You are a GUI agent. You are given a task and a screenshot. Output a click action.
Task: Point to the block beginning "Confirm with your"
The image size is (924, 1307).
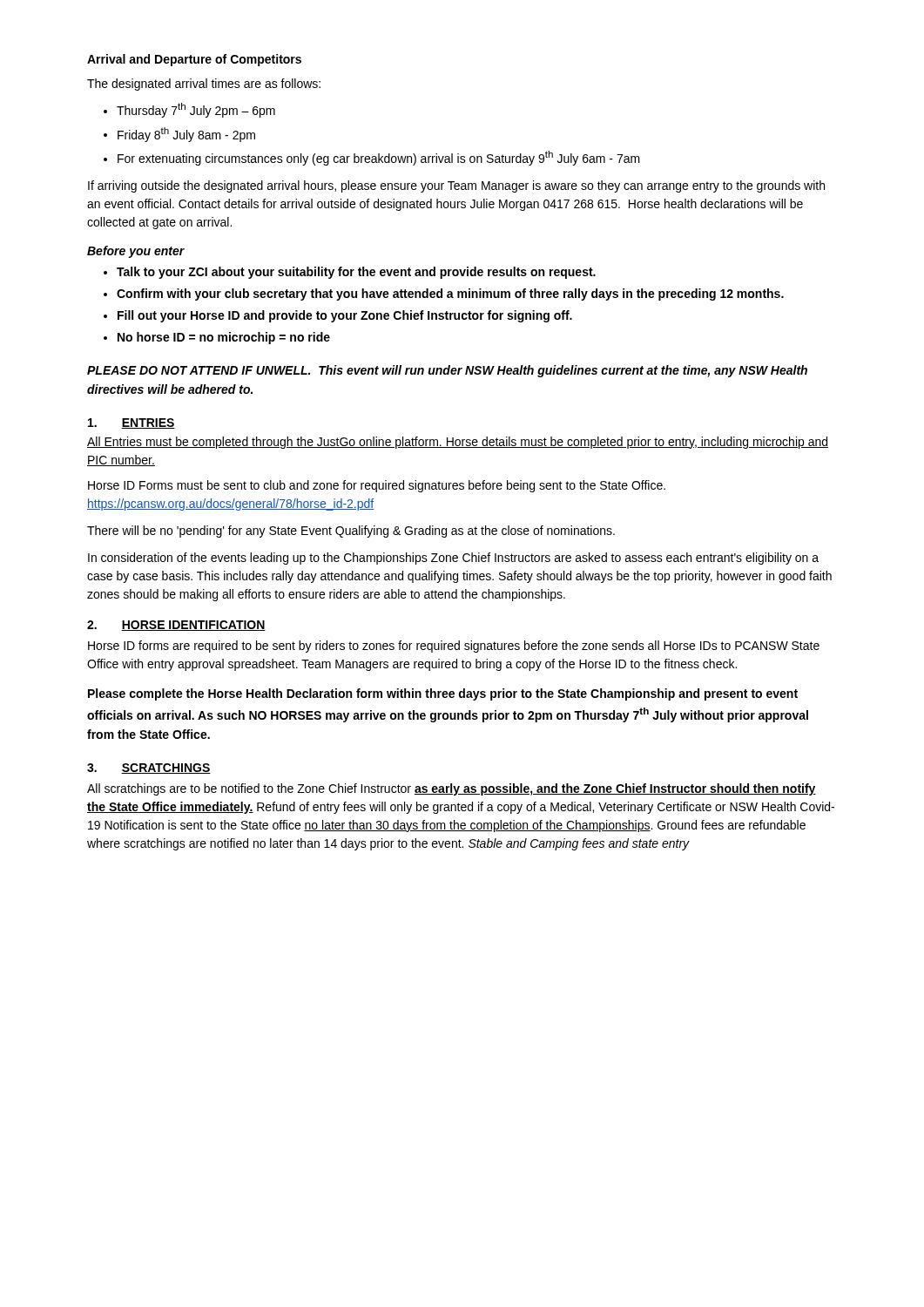(x=450, y=294)
